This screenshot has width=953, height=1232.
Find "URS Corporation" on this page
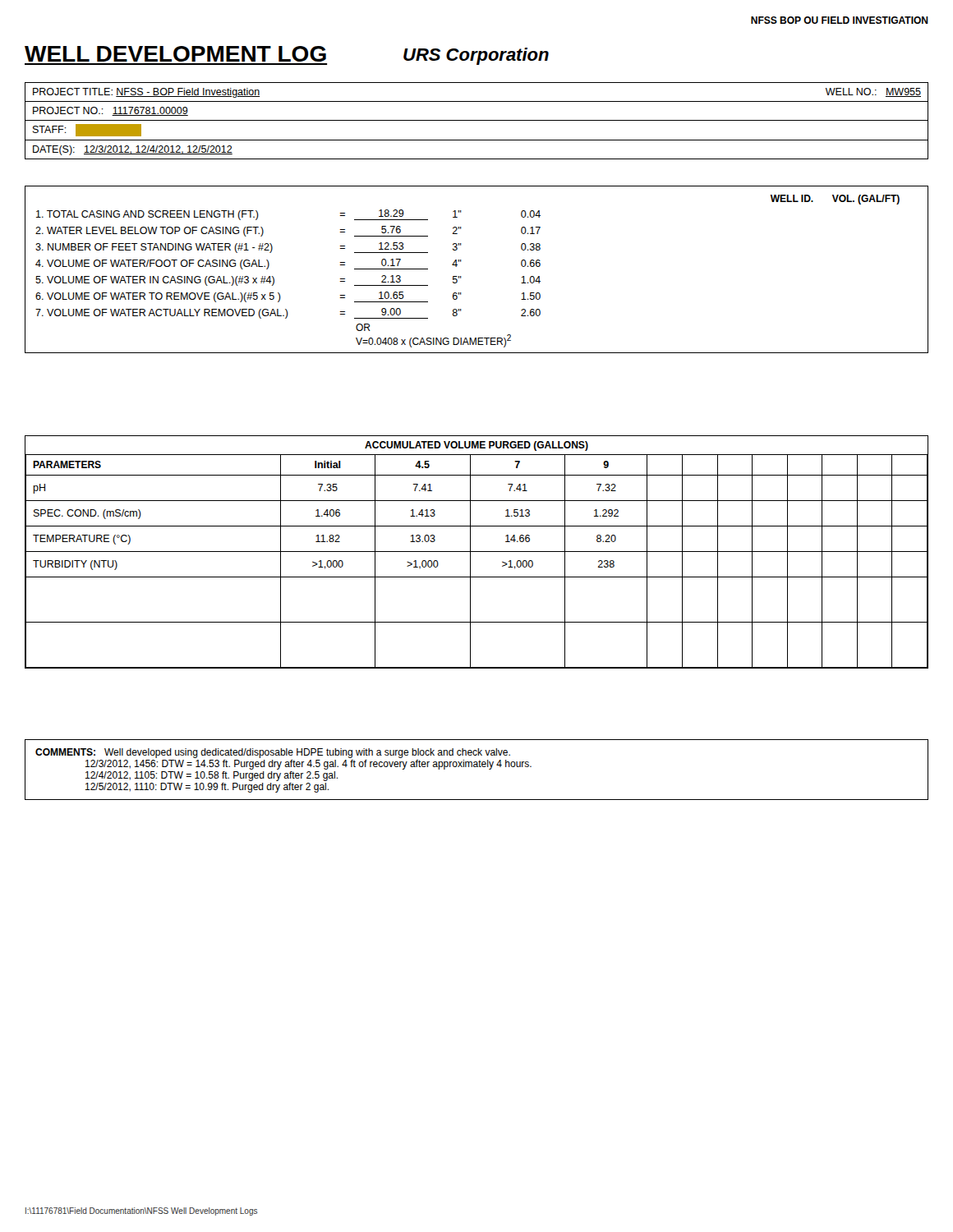pyautogui.click(x=476, y=55)
